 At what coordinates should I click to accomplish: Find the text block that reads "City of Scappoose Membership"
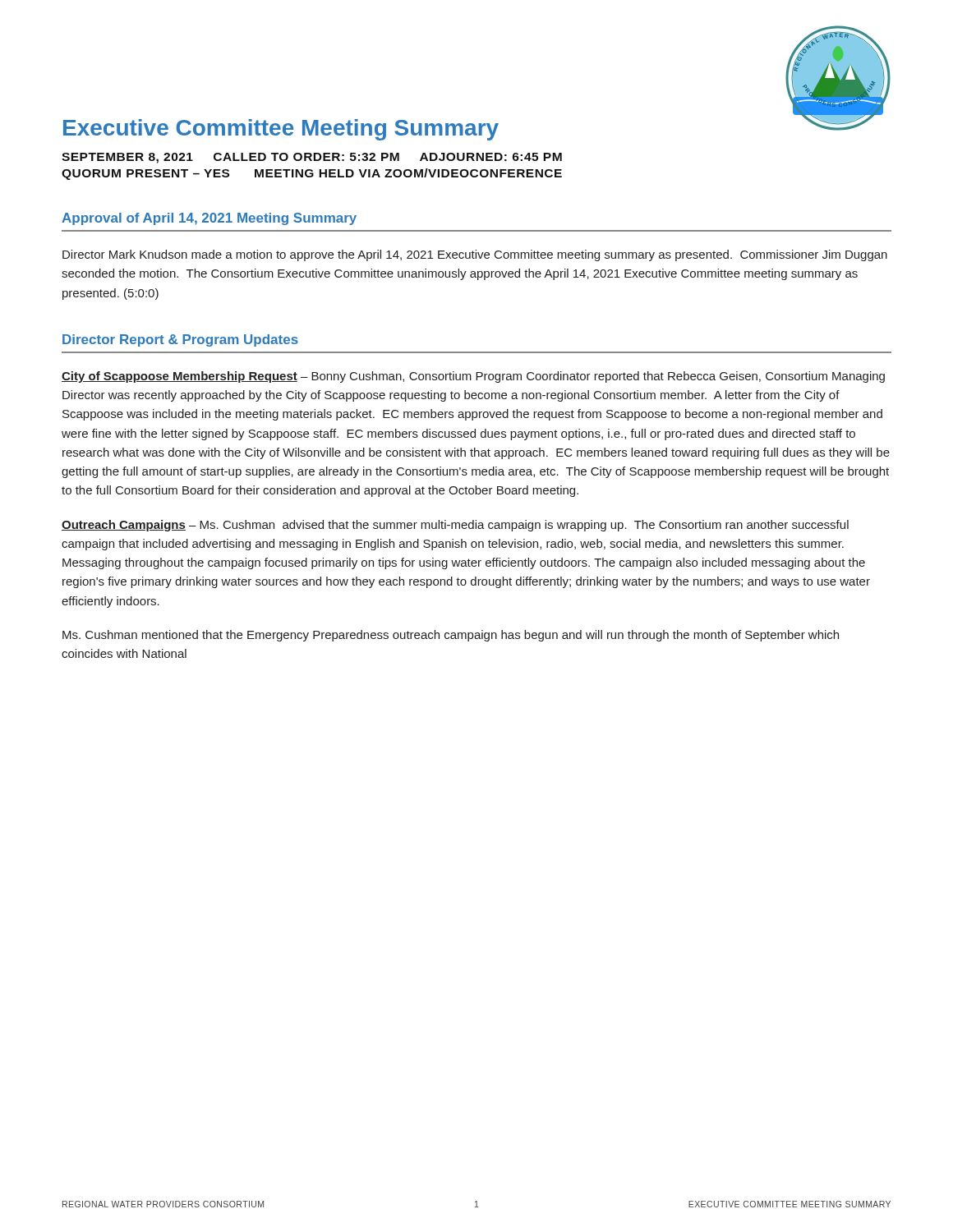(x=476, y=433)
